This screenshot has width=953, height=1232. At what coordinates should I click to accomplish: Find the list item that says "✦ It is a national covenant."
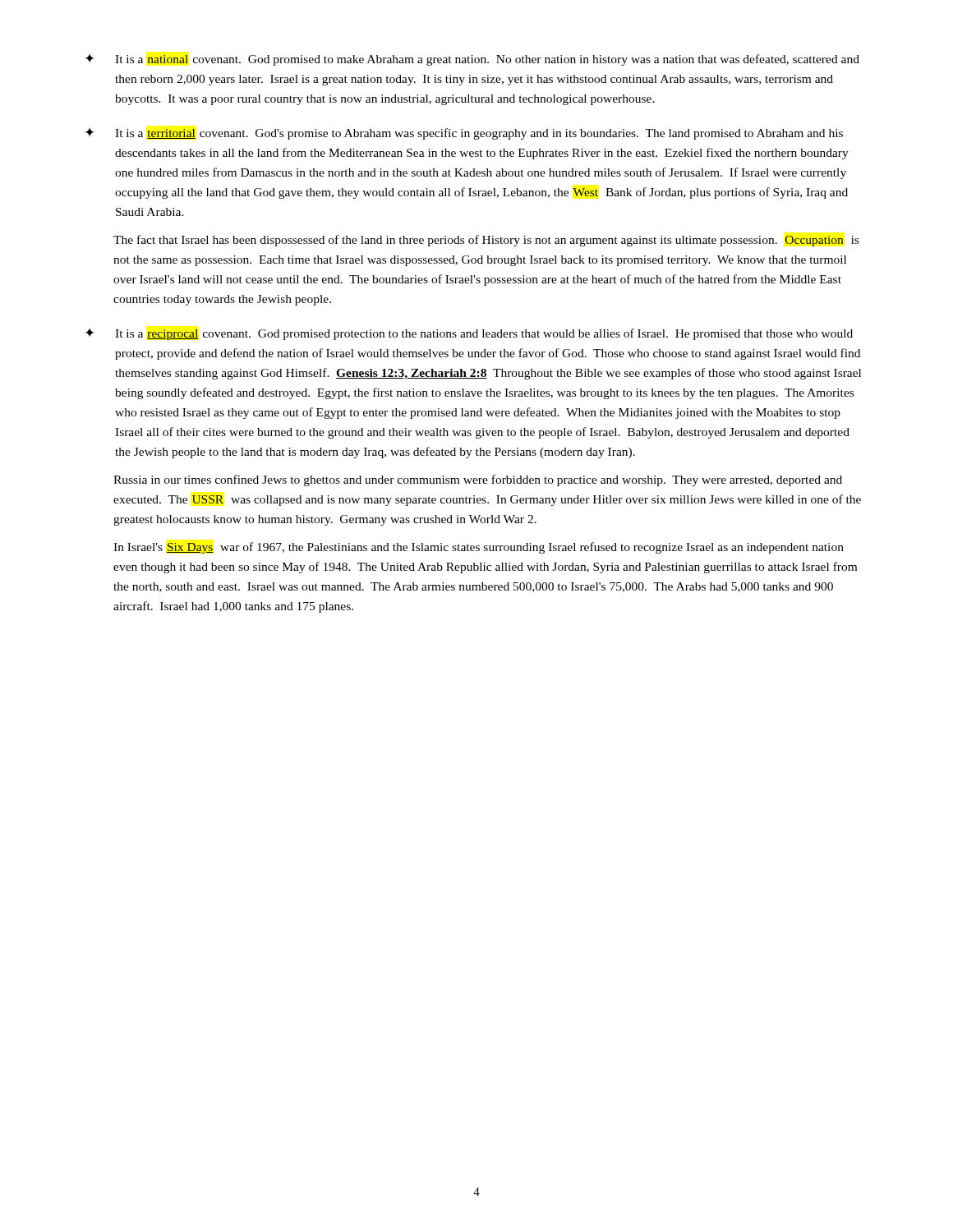tap(472, 79)
